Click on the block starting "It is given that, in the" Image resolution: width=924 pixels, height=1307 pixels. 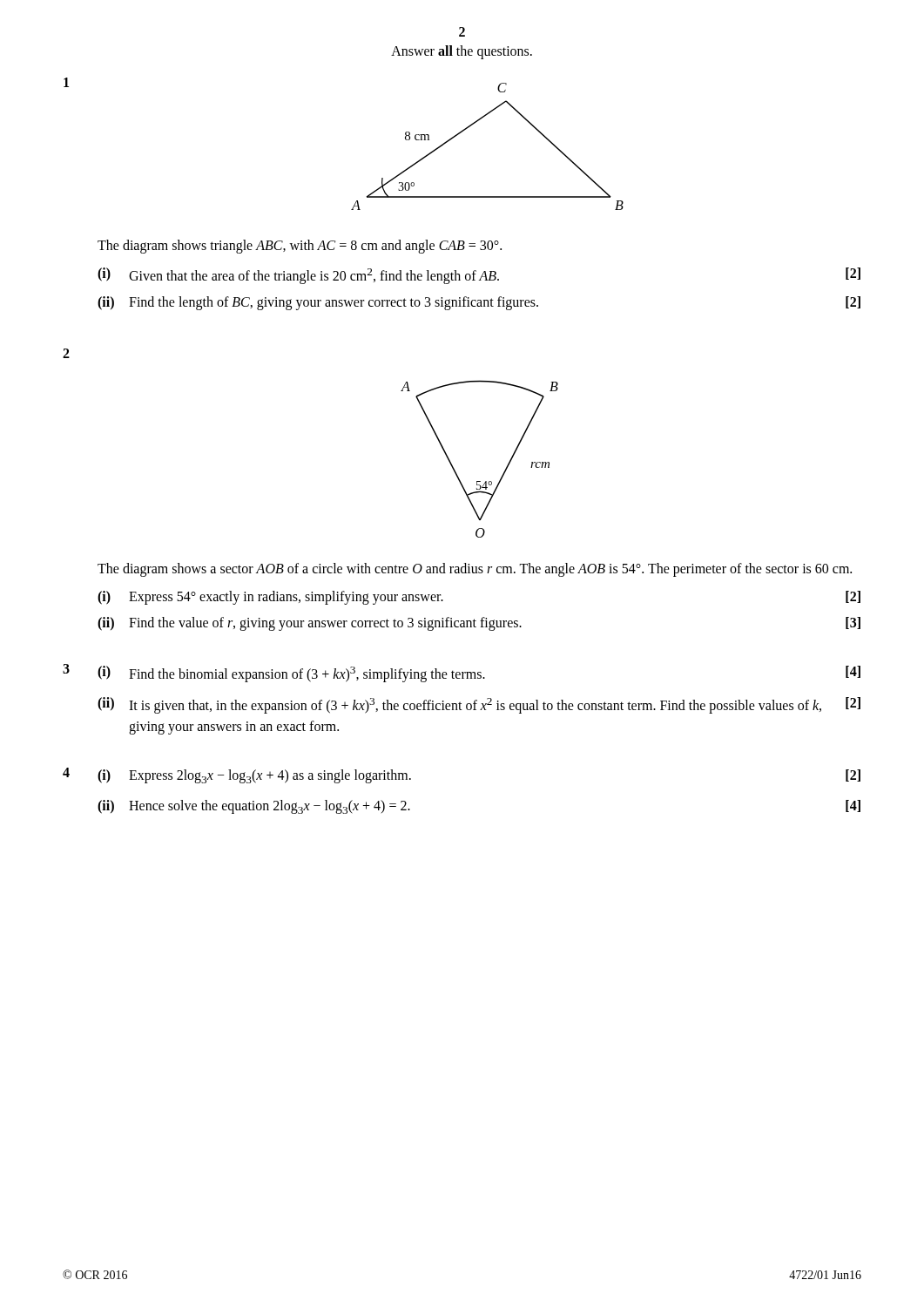coord(476,714)
